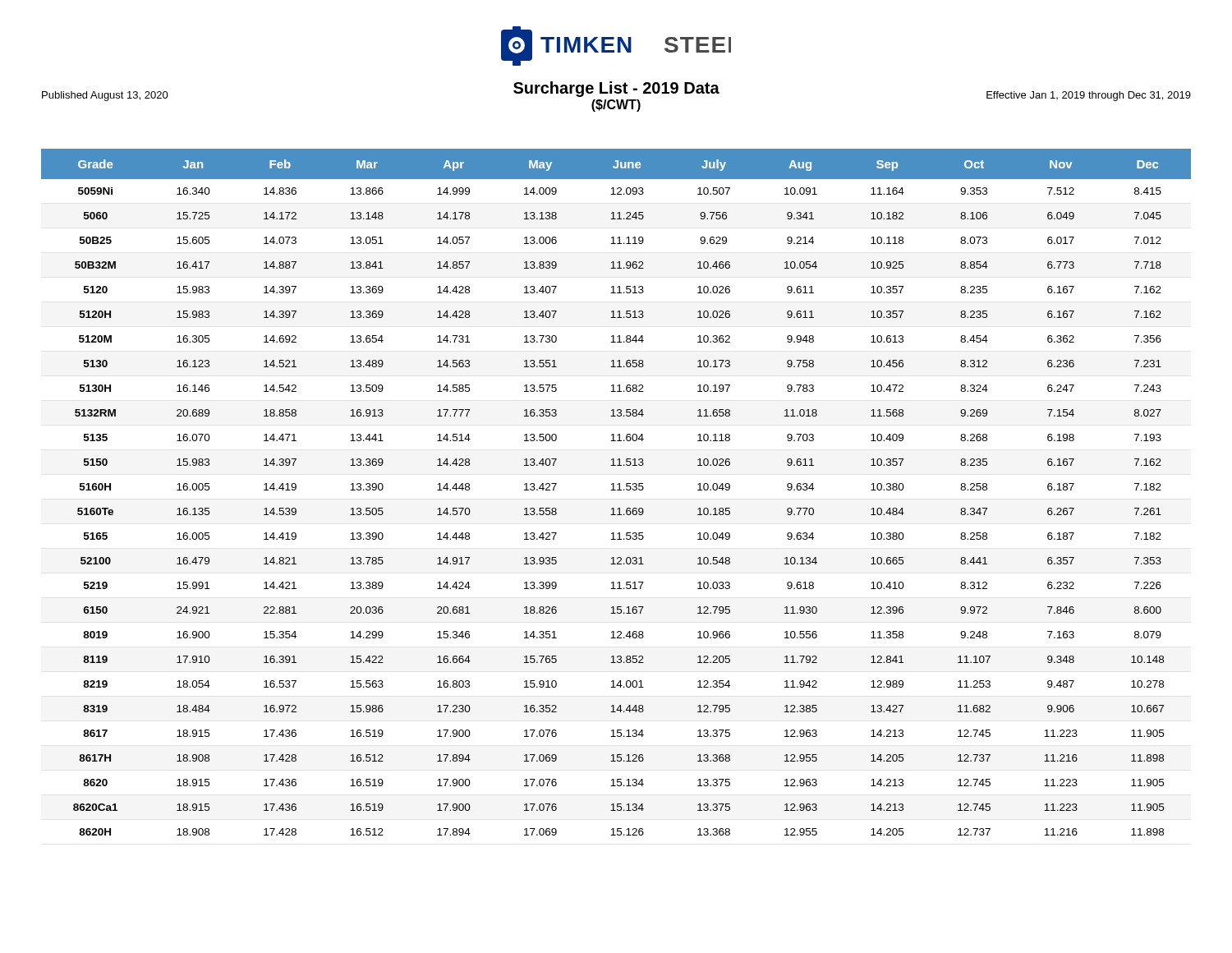Point to the element starting "Published August 13, 2020"

pyautogui.click(x=105, y=95)
